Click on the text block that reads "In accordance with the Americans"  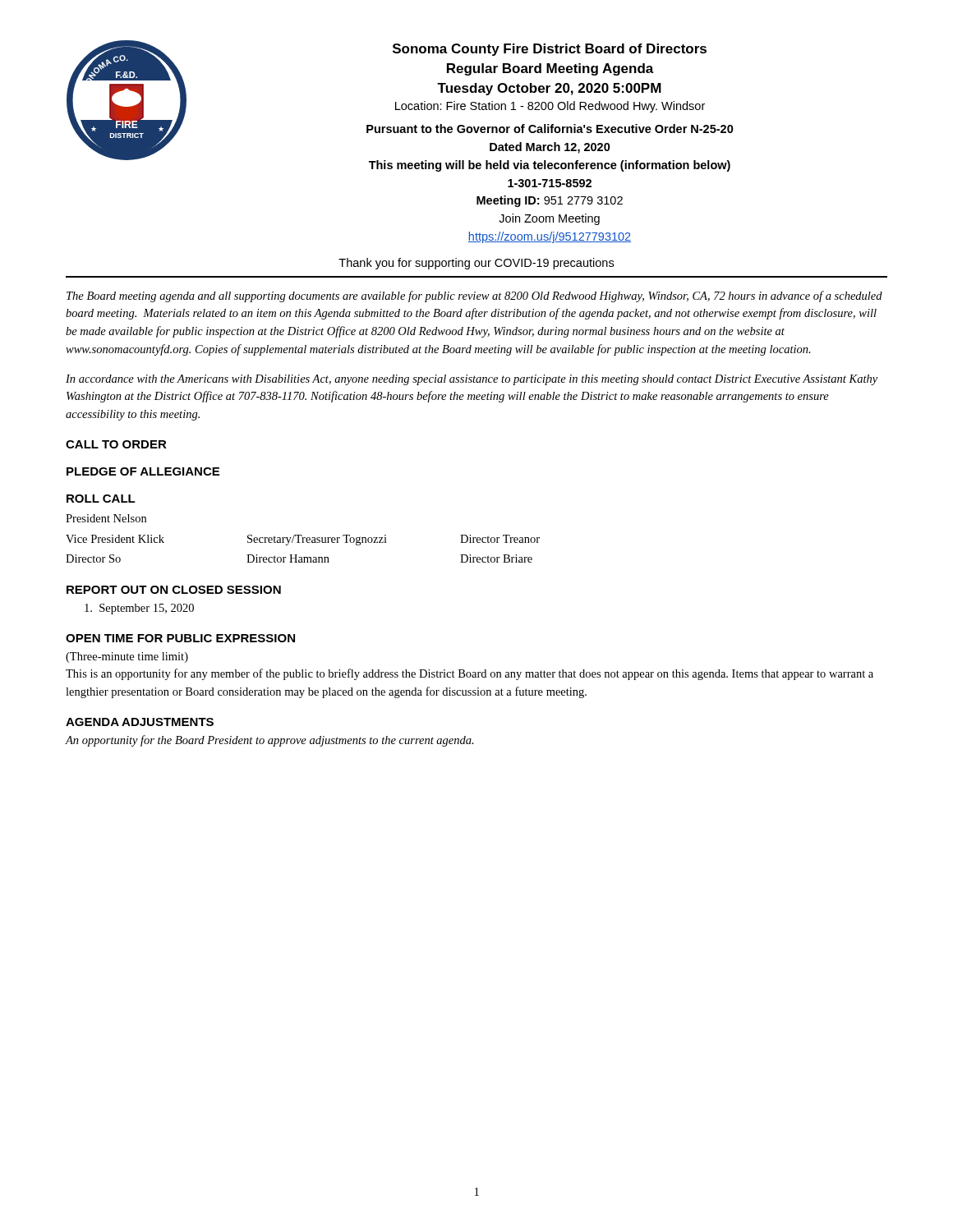pos(472,396)
